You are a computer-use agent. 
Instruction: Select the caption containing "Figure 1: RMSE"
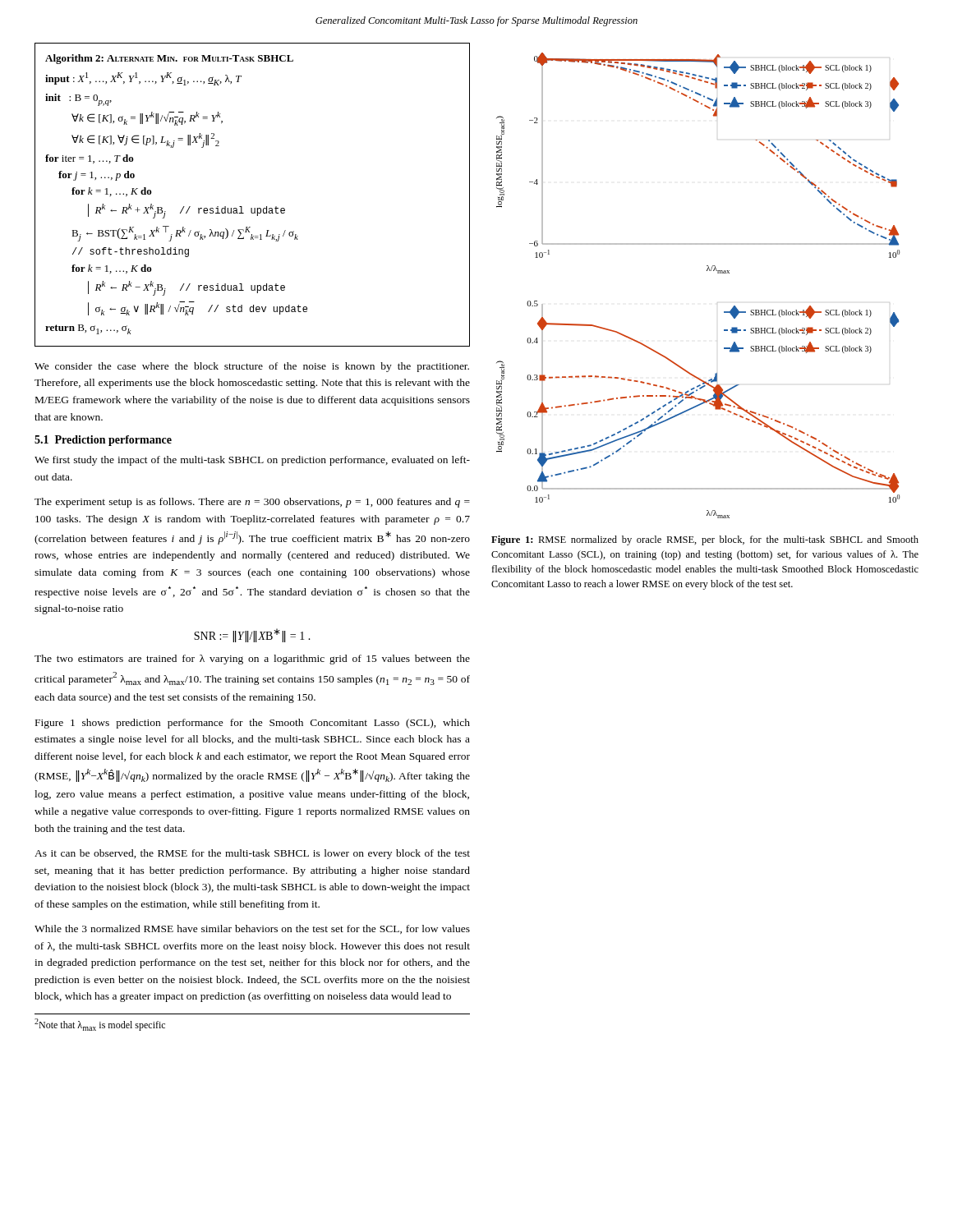point(705,562)
